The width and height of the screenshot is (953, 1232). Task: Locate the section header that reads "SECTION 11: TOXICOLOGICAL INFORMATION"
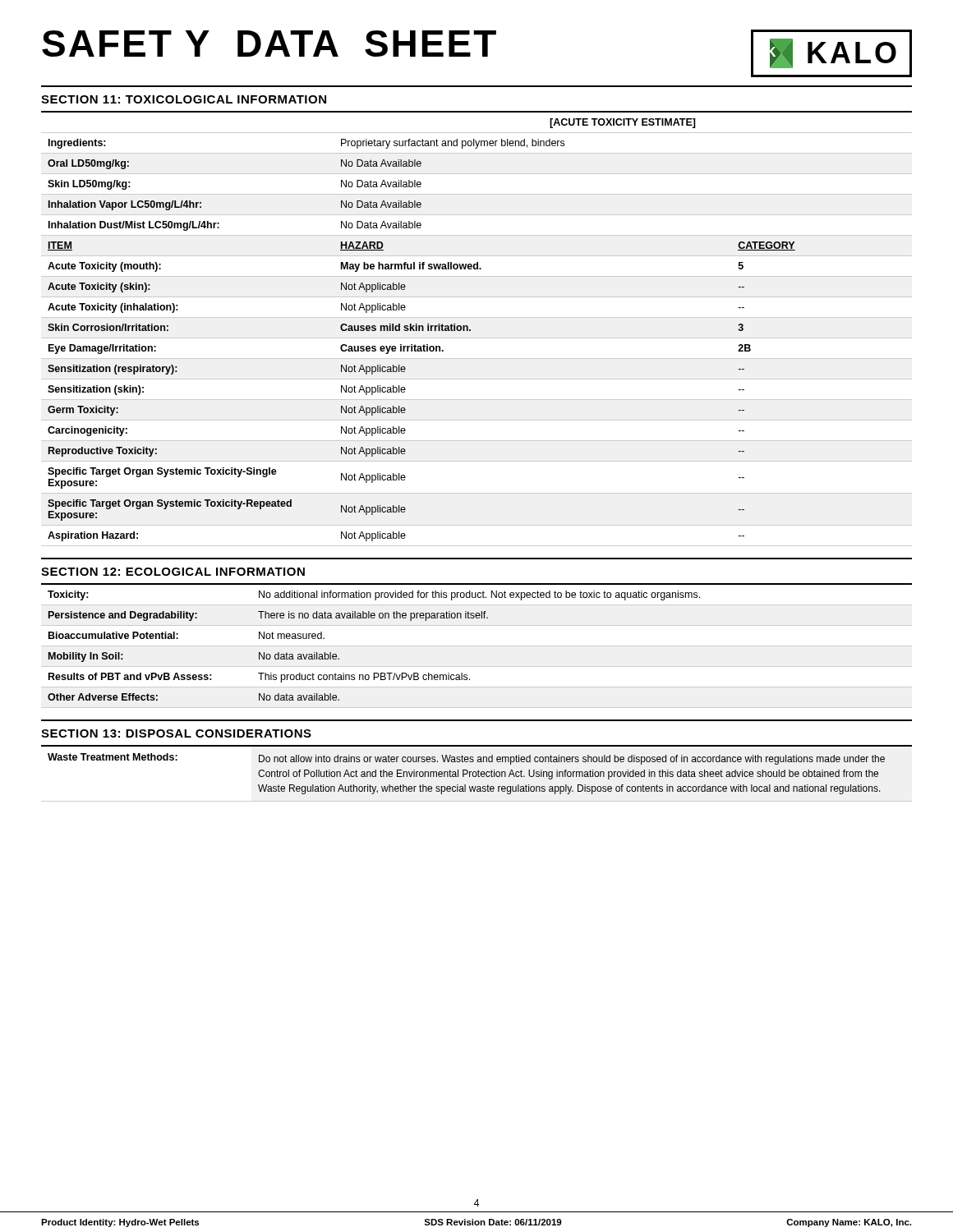(184, 99)
